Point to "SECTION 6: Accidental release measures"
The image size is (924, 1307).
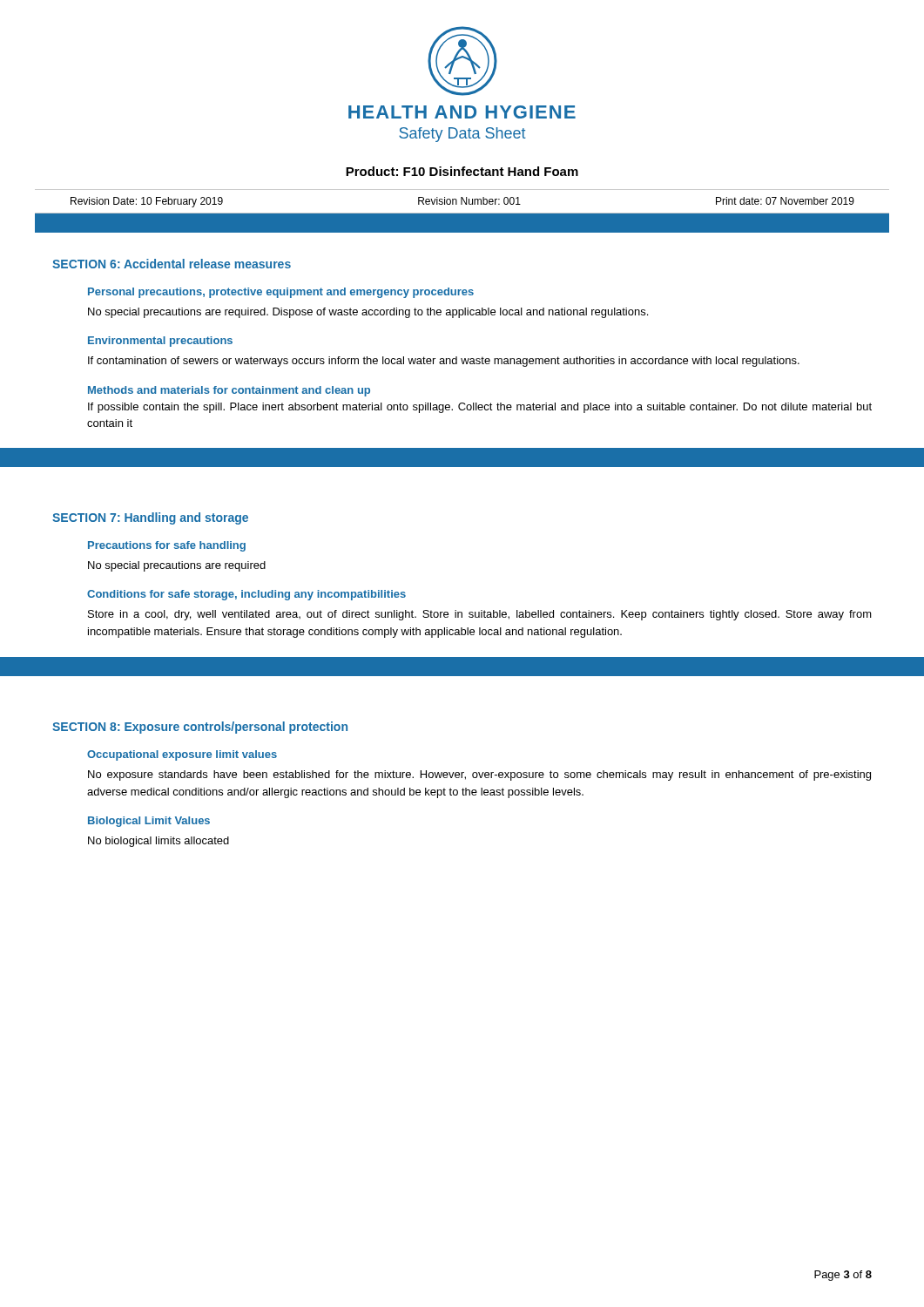172,264
